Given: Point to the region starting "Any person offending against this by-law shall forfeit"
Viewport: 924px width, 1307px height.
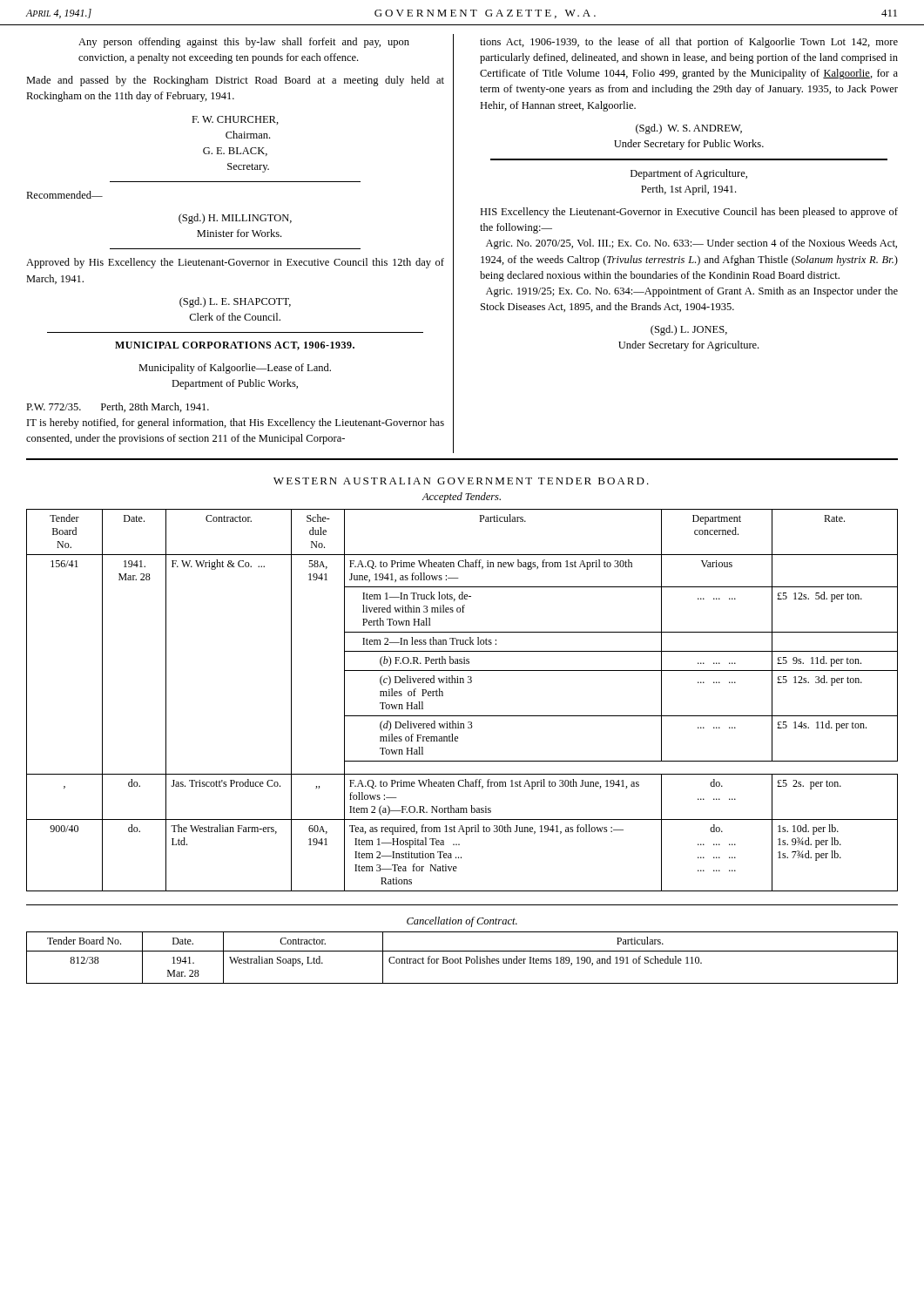Looking at the screenshot, I should click(x=244, y=50).
